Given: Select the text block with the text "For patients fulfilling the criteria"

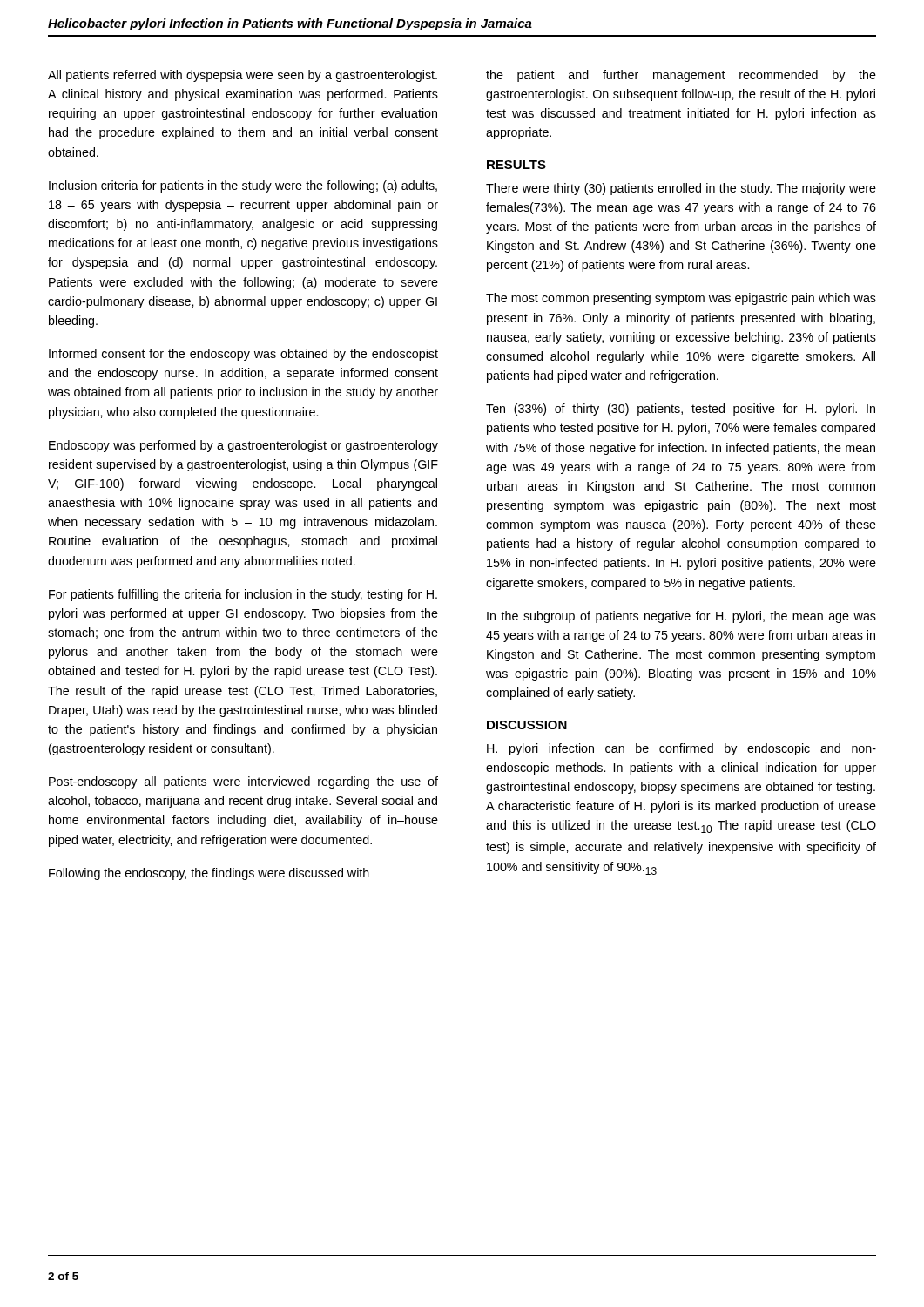Looking at the screenshot, I should pyautogui.click(x=243, y=671).
